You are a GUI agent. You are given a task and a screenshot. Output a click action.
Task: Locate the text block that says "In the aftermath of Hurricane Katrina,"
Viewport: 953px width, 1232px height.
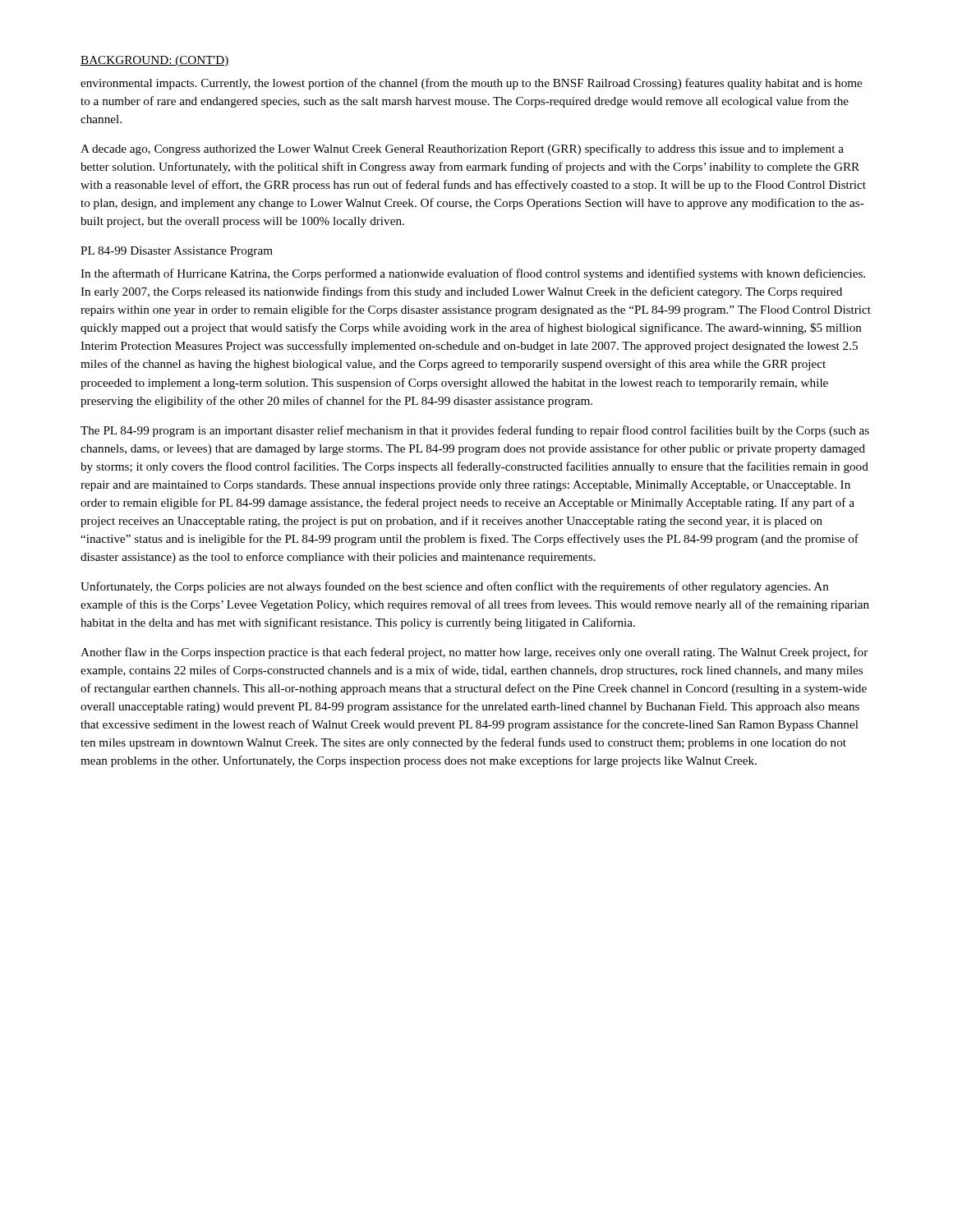(x=476, y=337)
